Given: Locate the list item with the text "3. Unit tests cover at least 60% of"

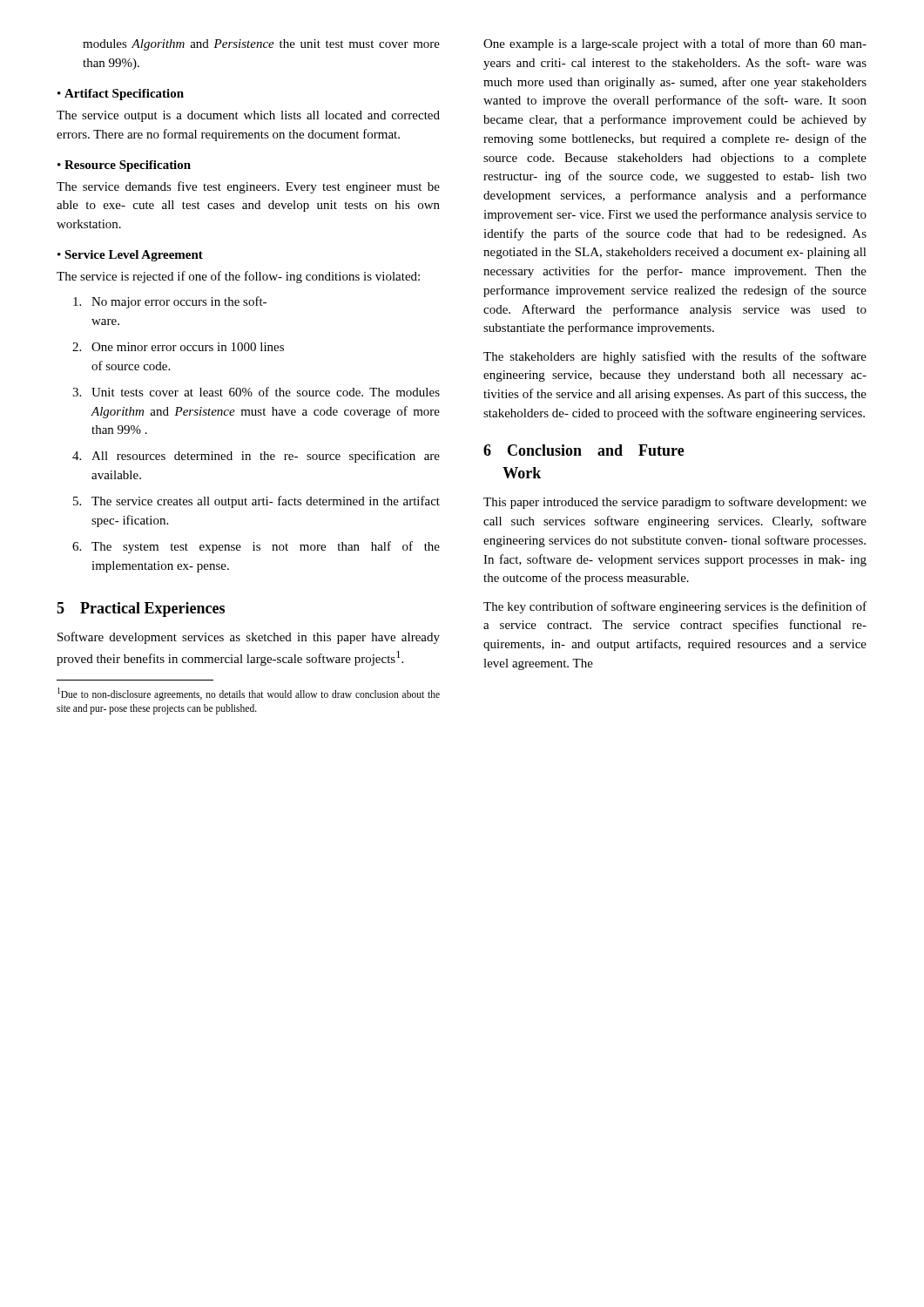Looking at the screenshot, I should (256, 412).
